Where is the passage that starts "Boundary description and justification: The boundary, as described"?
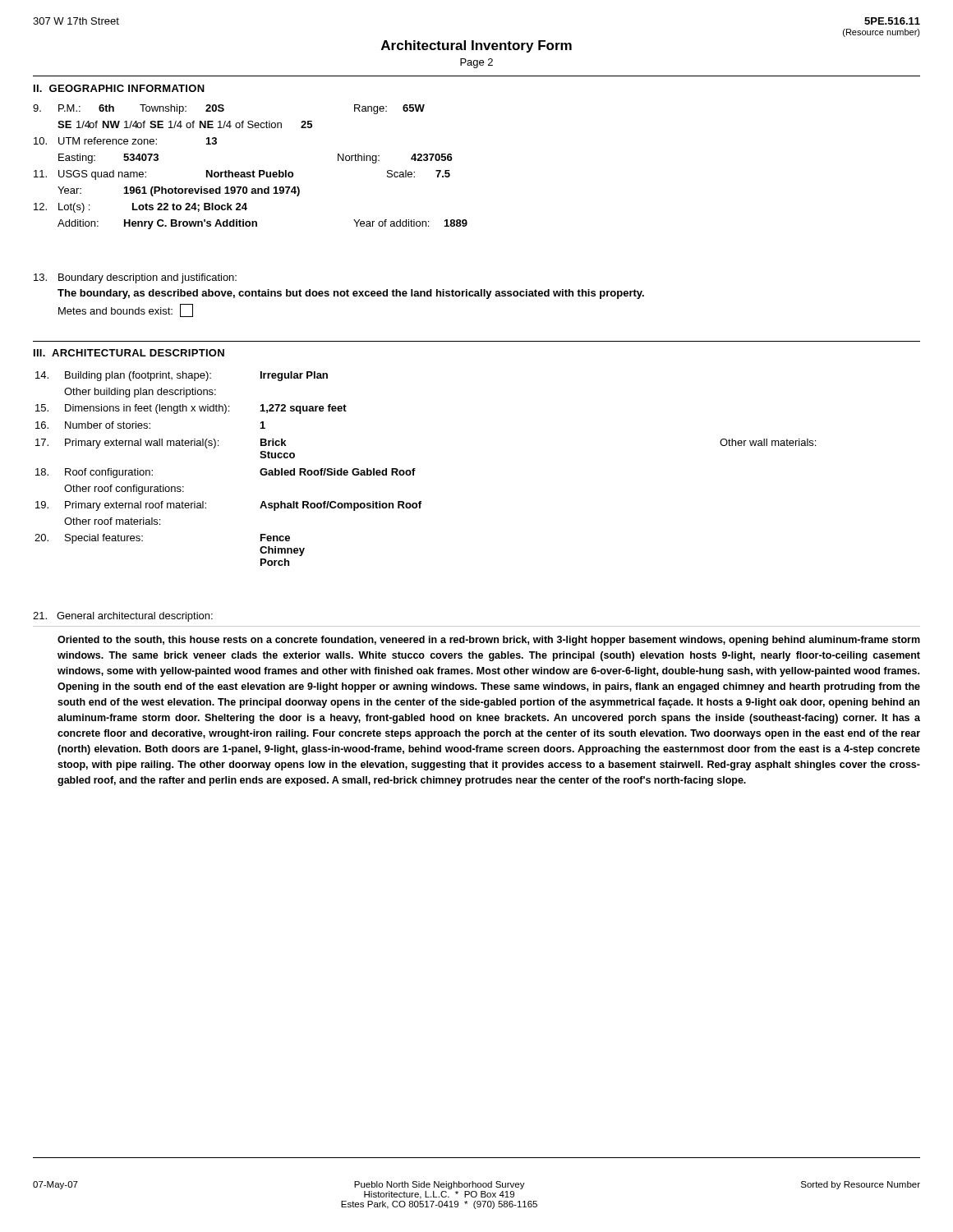953x1232 pixels. (x=476, y=294)
